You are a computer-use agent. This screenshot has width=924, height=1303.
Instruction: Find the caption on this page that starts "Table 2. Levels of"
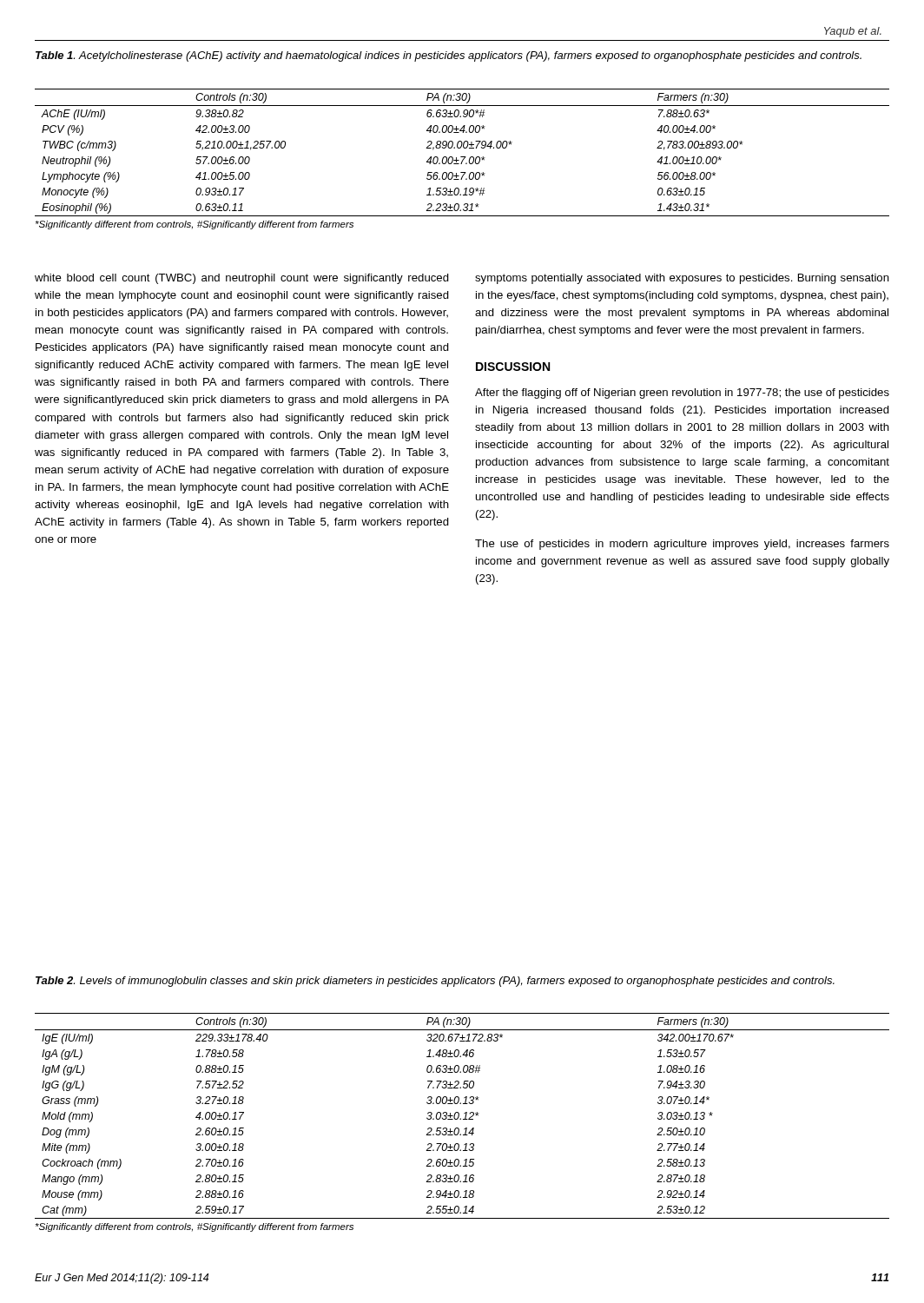[x=435, y=980]
